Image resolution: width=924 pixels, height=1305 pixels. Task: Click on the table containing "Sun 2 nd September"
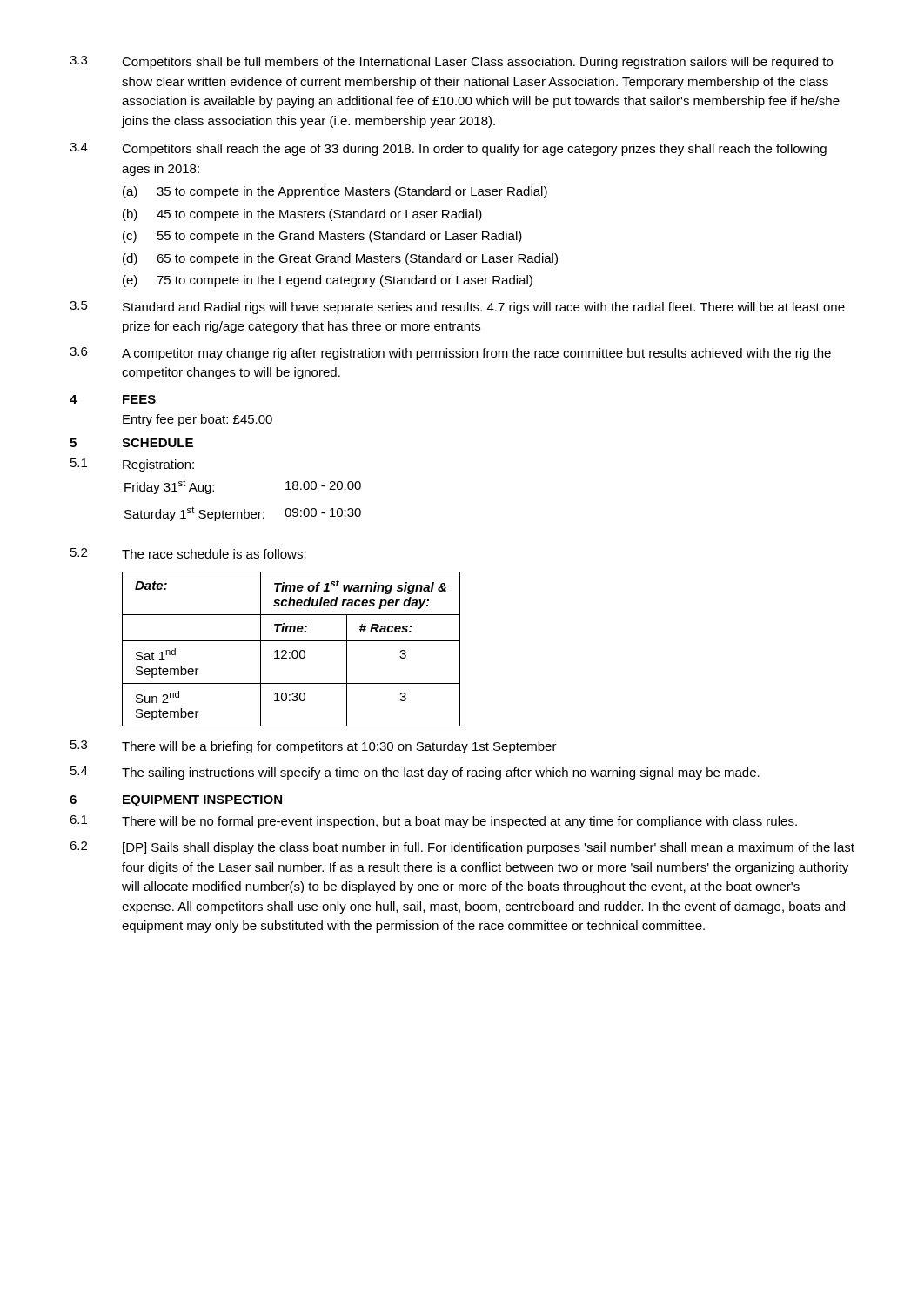pos(488,649)
